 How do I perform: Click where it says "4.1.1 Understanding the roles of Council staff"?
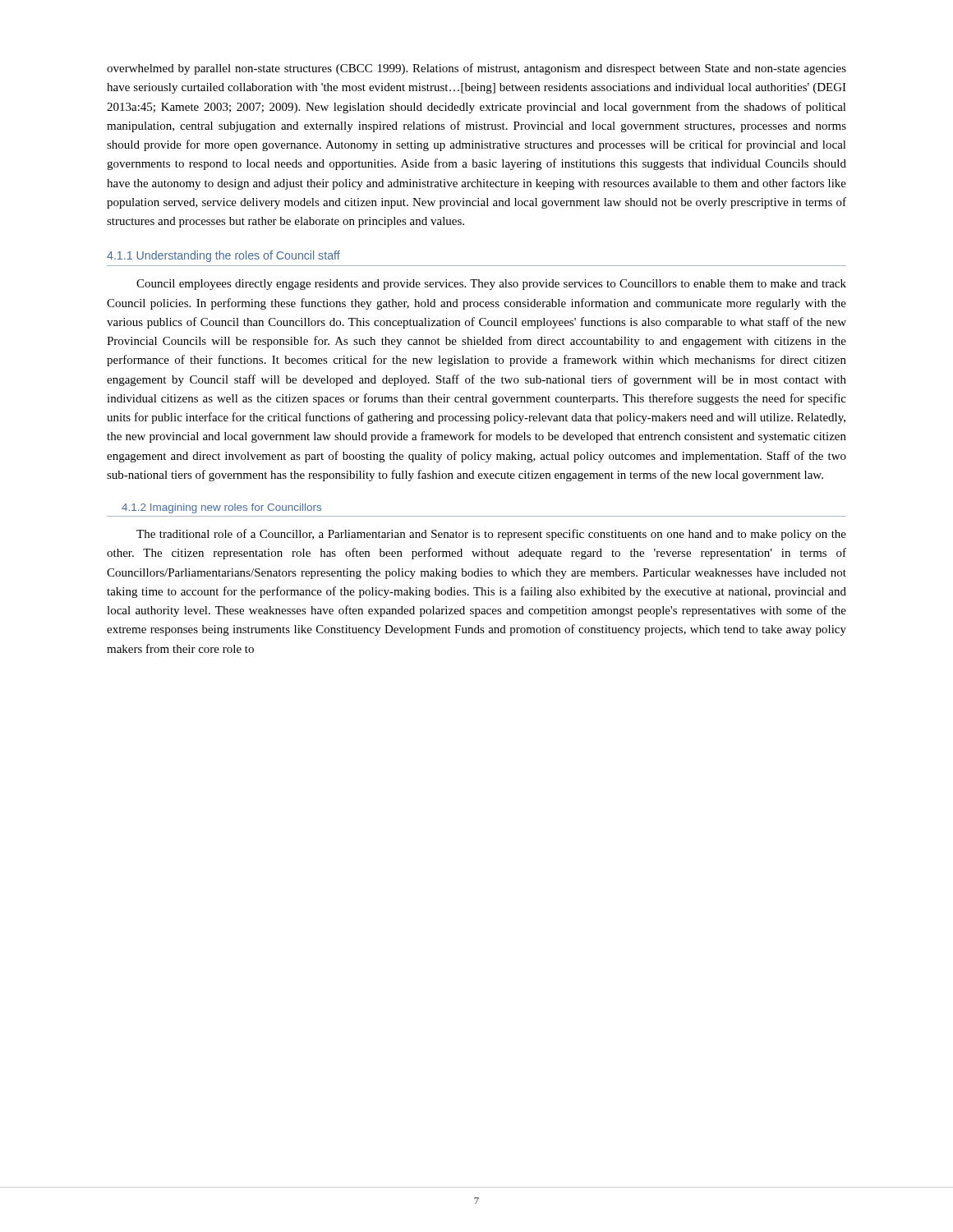tap(223, 256)
